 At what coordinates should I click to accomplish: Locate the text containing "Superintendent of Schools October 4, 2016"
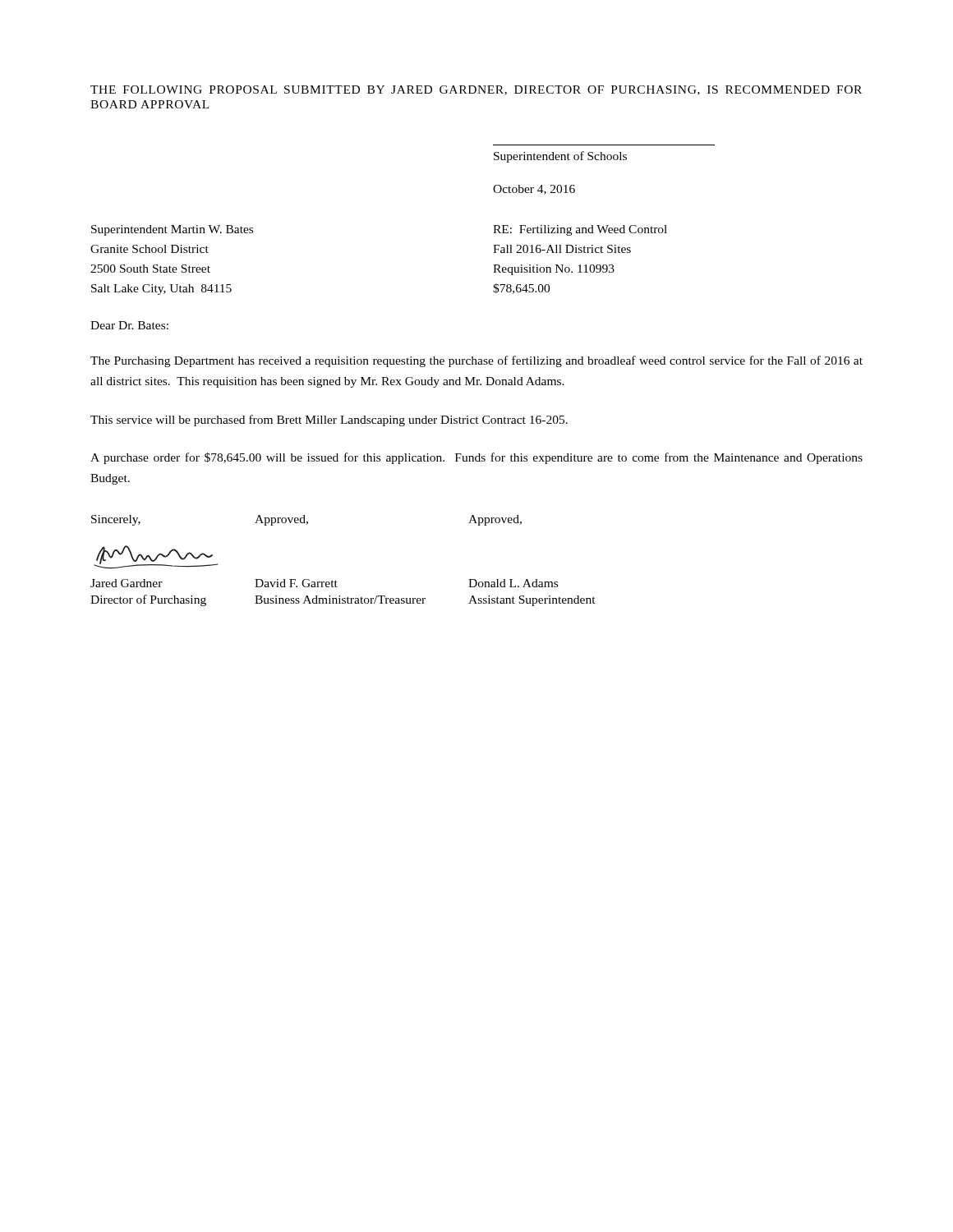560,157
